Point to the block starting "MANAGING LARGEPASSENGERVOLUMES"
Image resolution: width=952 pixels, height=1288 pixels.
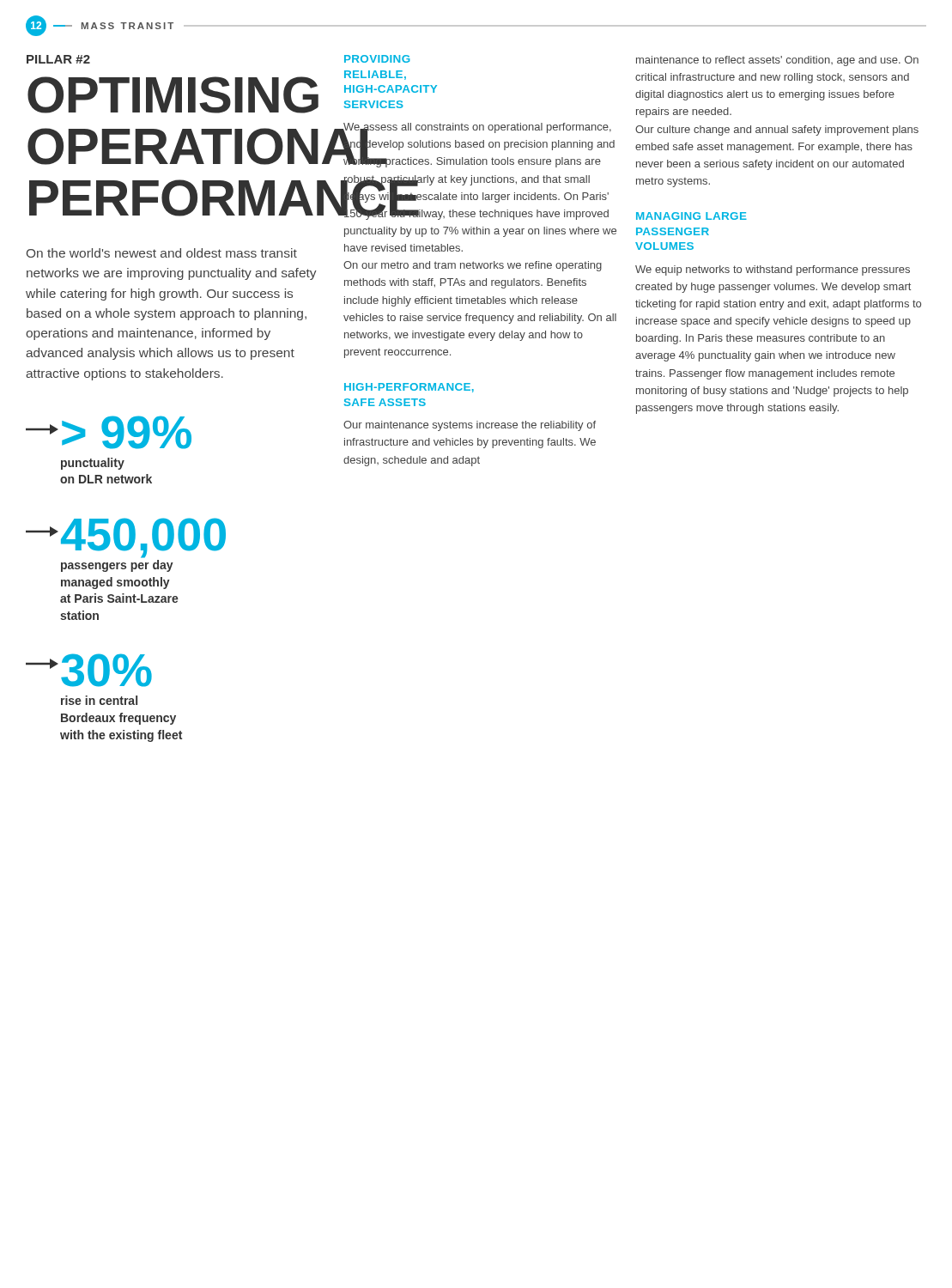pyautogui.click(x=691, y=231)
